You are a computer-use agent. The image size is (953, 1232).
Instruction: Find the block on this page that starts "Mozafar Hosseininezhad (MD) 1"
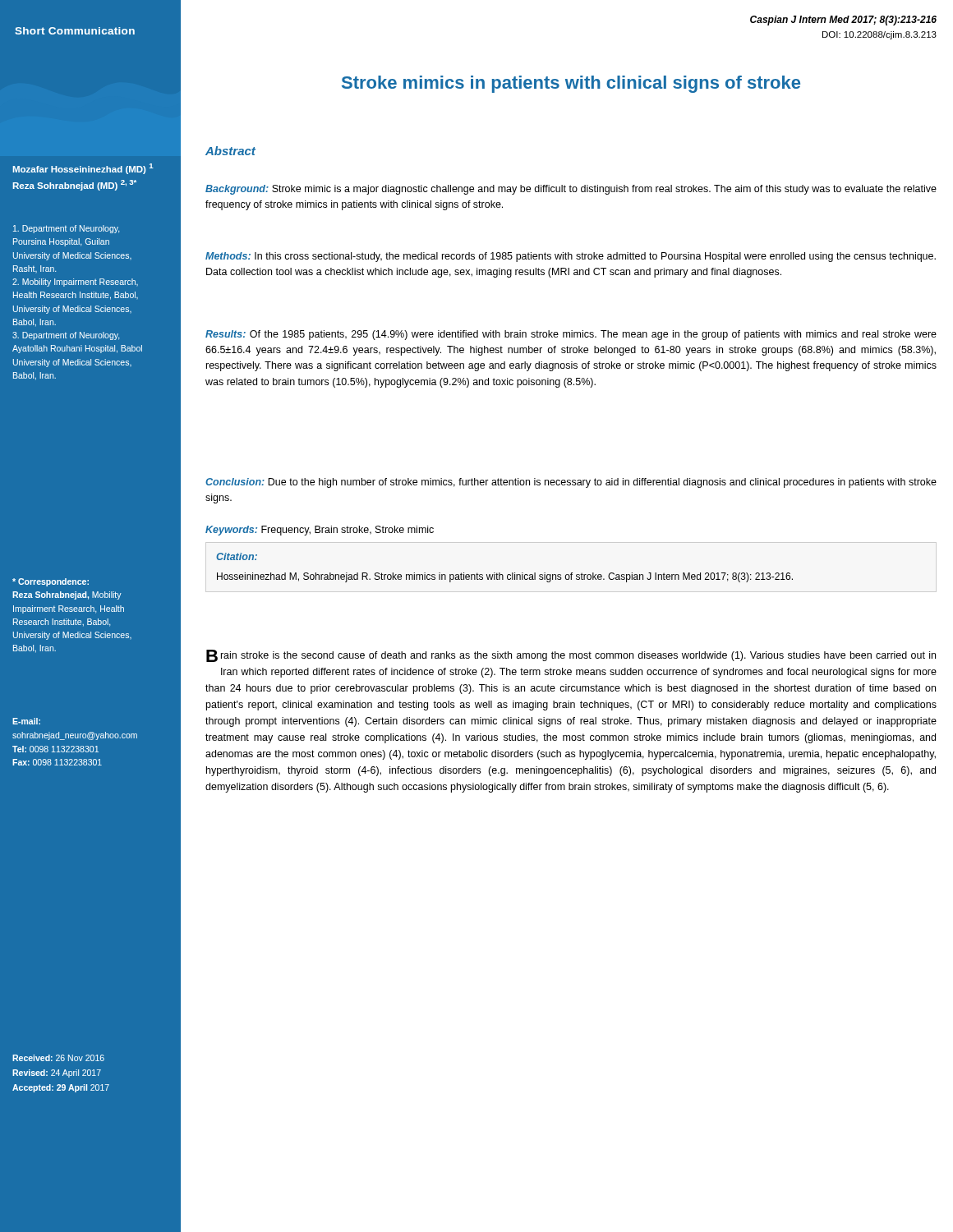[83, 176]
